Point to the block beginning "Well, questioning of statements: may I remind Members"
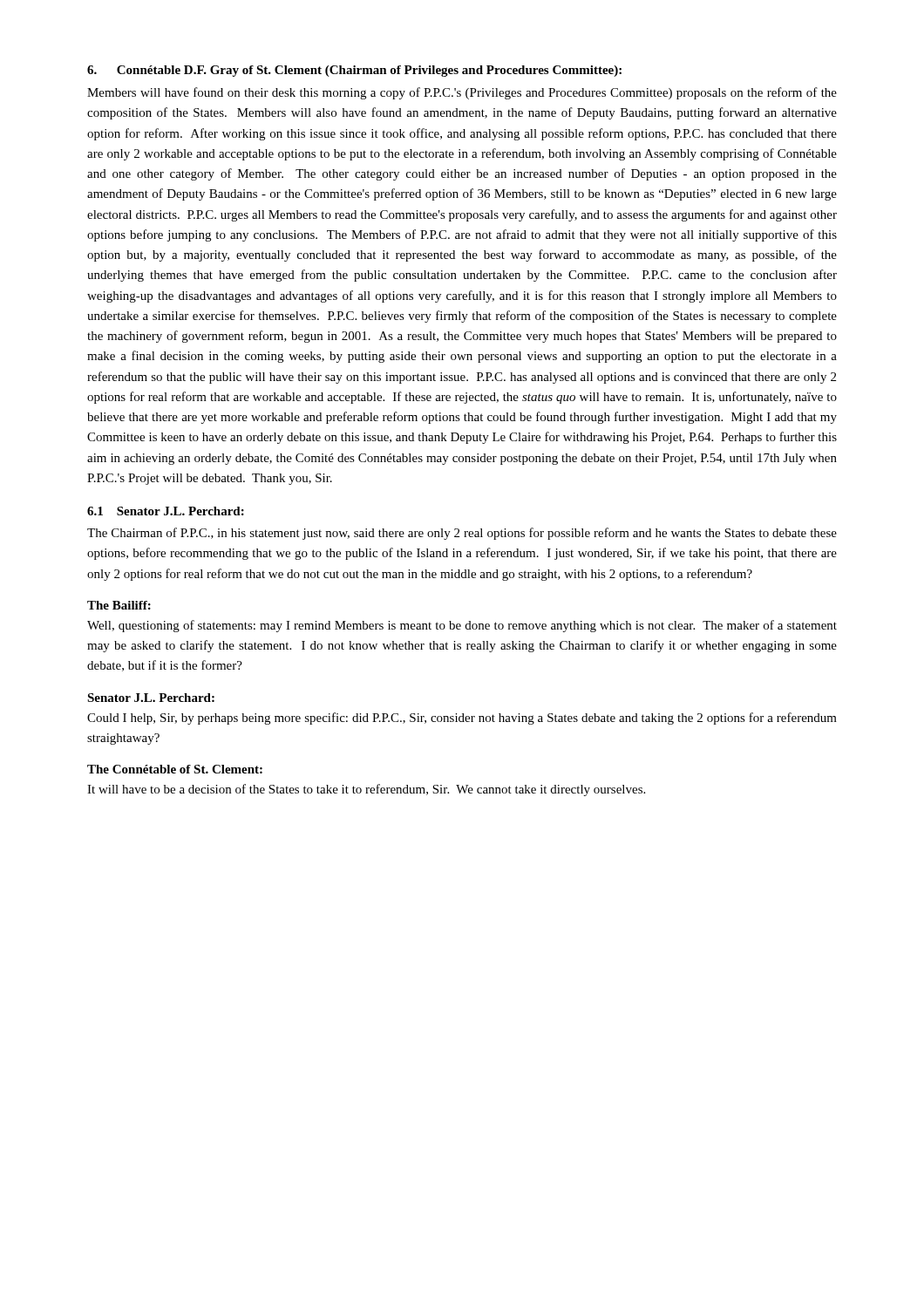924x1308 pixels. (x=462, y=645)
